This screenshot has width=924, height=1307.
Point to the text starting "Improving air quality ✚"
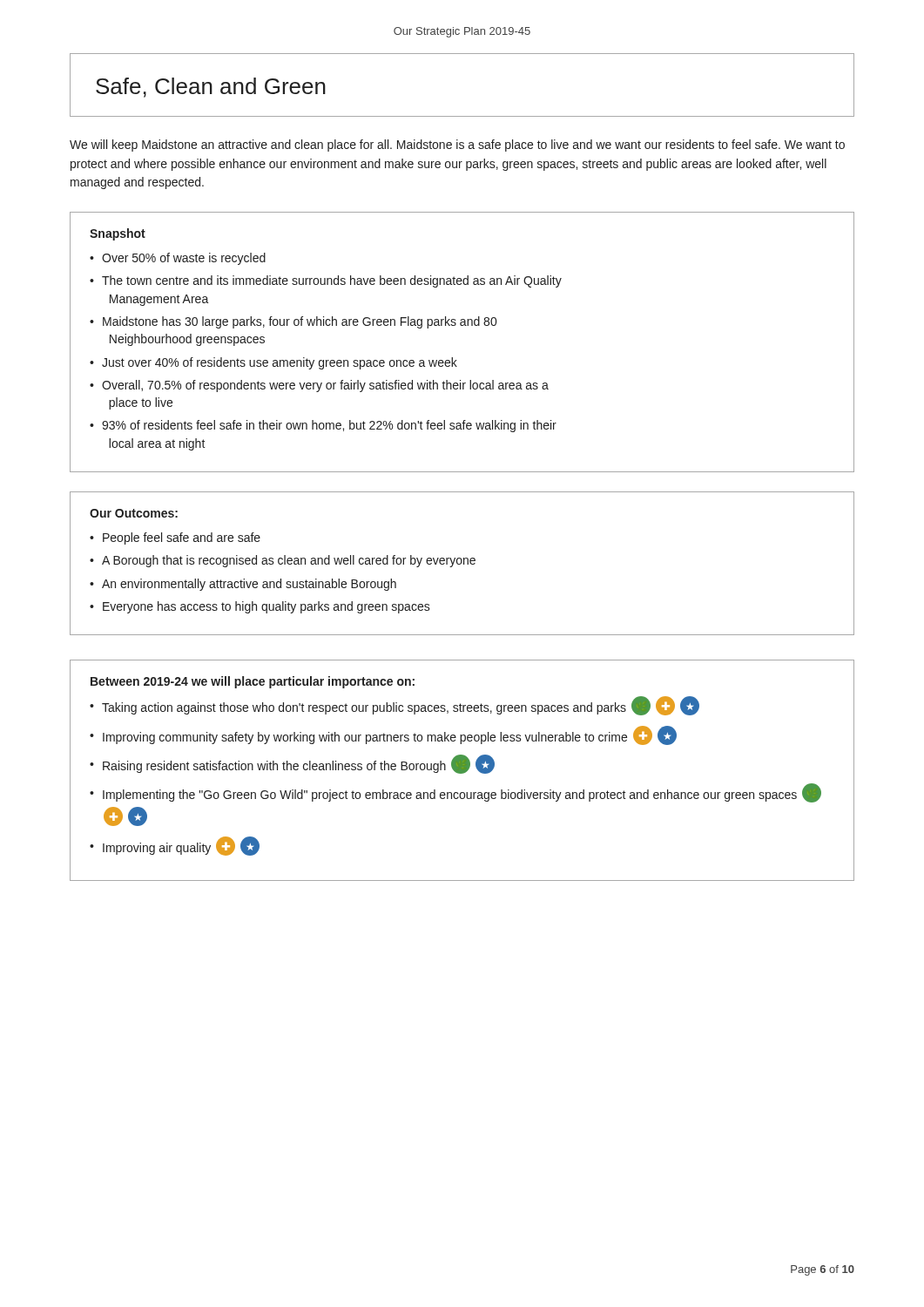pyautogui.click(x=181, y=849)
